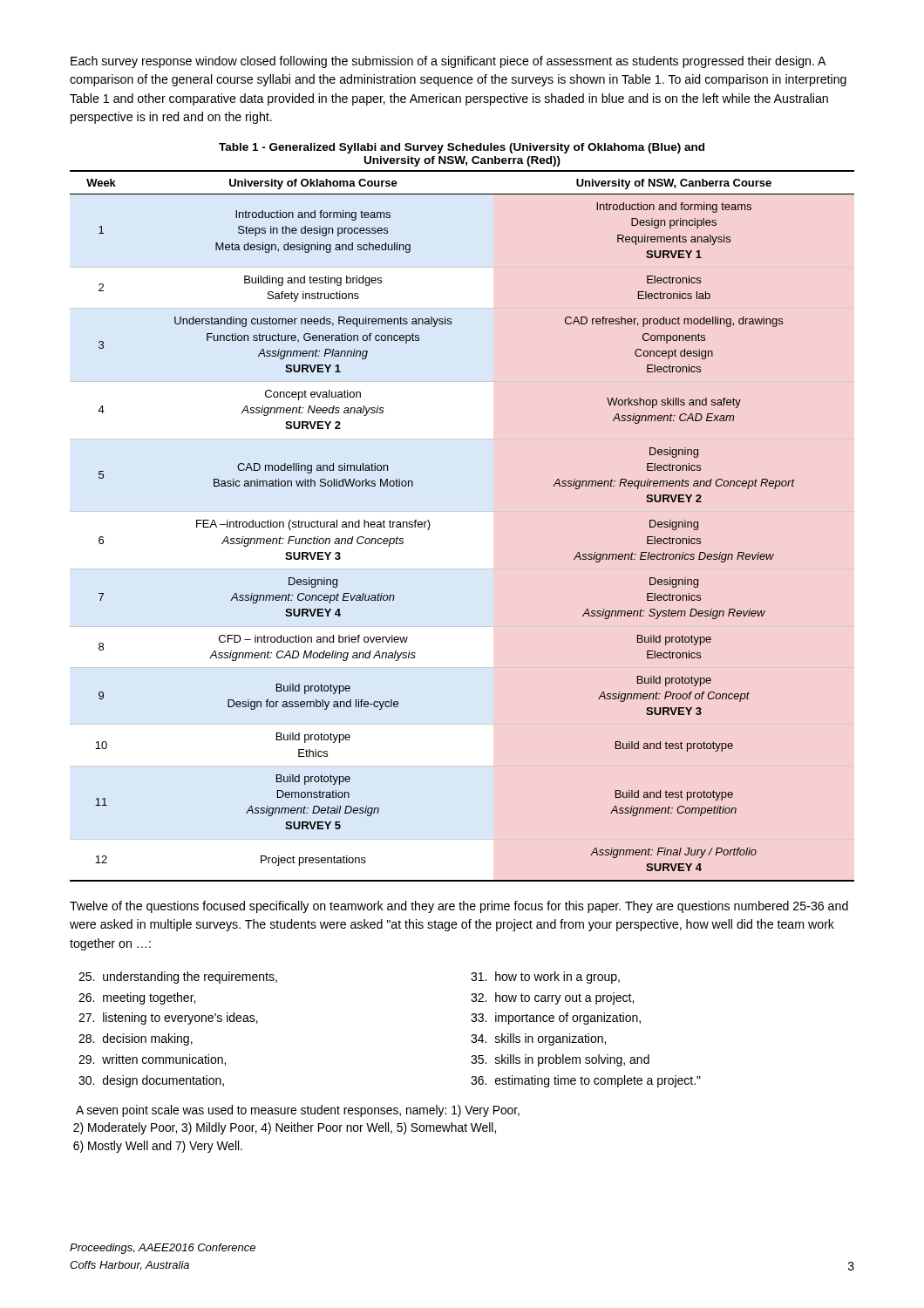Image resolution: width=924 pixels, height=1308 pixels.
Task: Select the list item with the text "29. written communication,"
Action: pos(153,1059)
